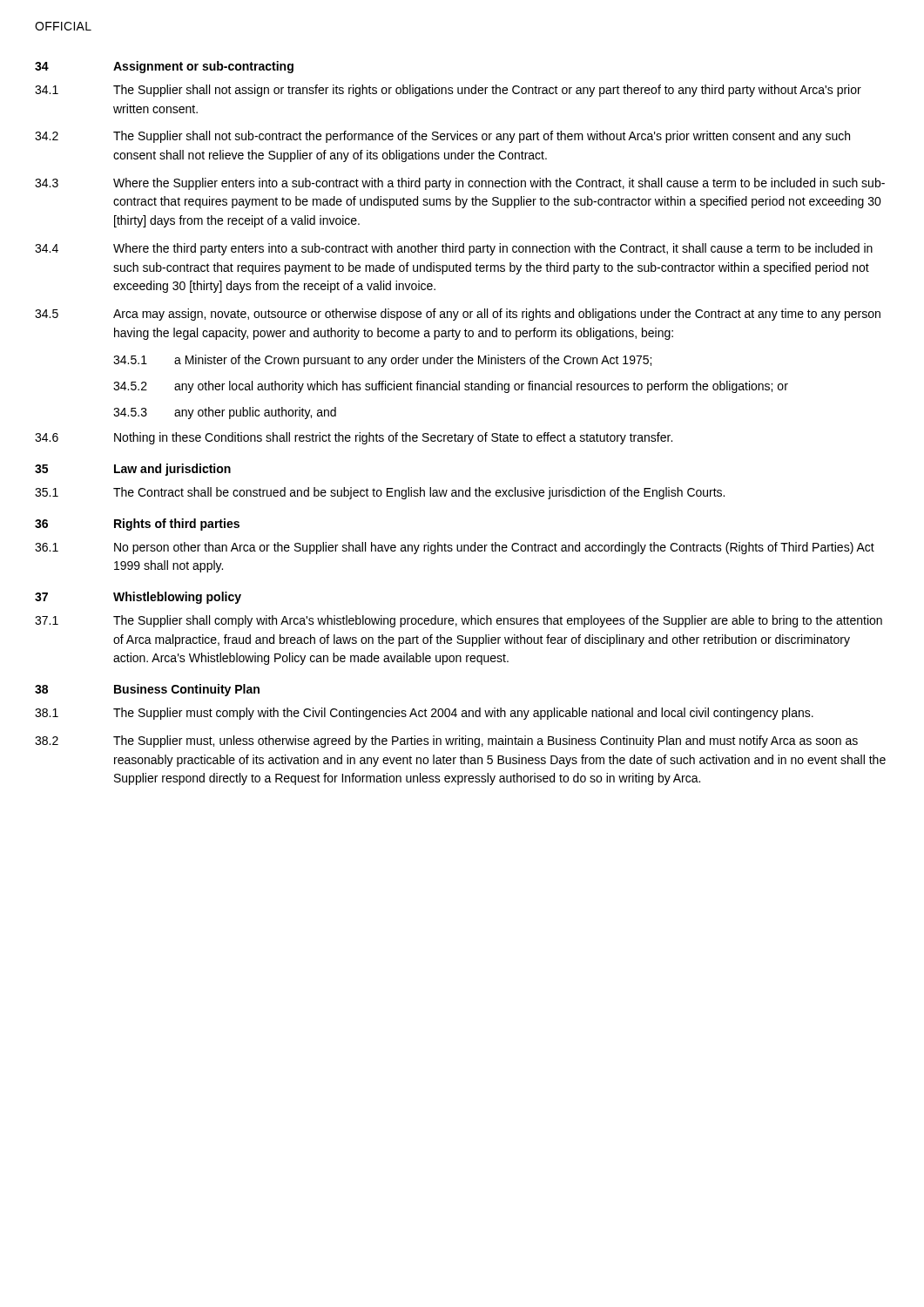This screenshot has height=1307, width=924.
Task: Navigate to the region starting "34.3 Where the Supplier"
Action: tap(462, 202)
